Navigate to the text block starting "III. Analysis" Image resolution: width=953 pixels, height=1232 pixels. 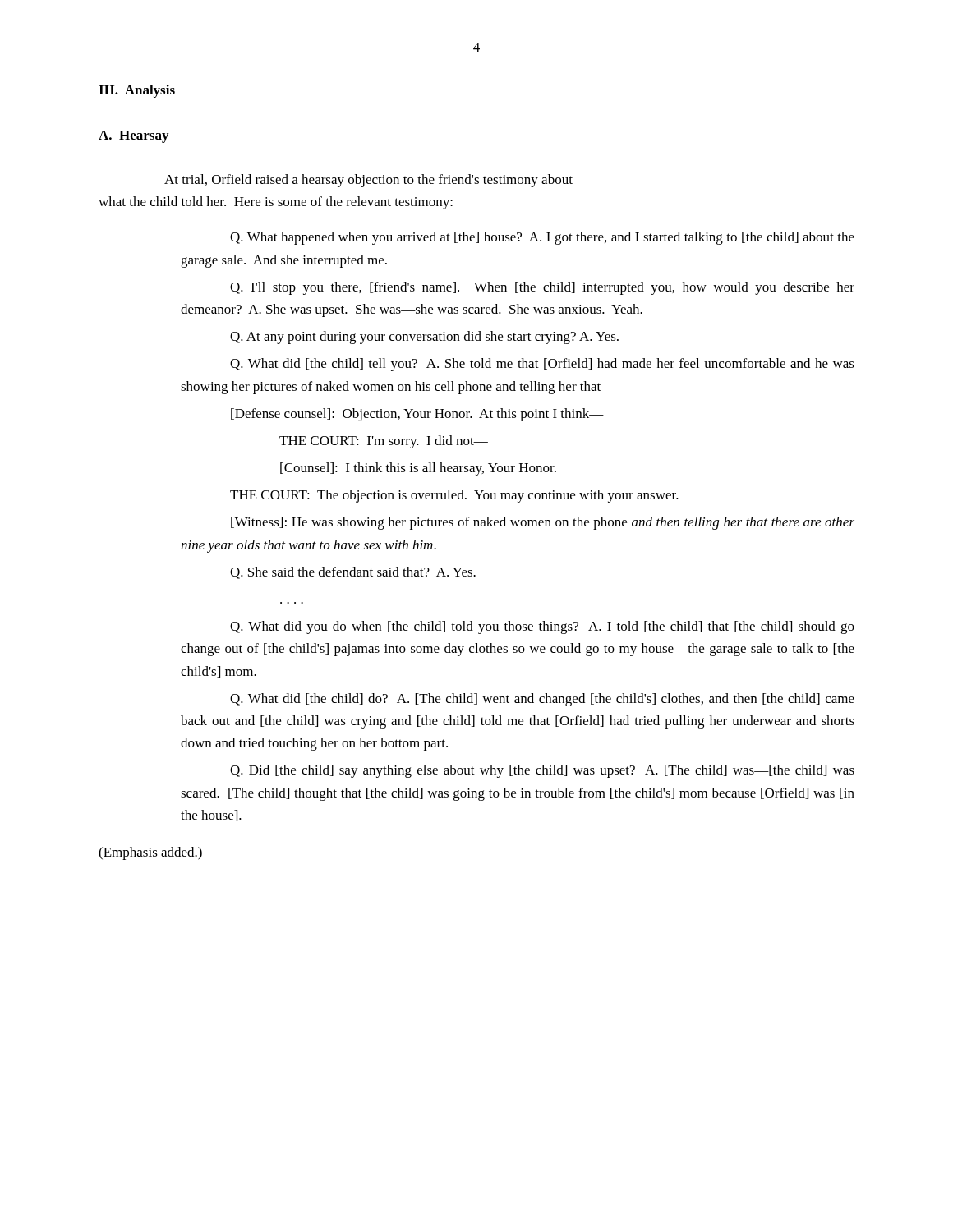[137, 90]
